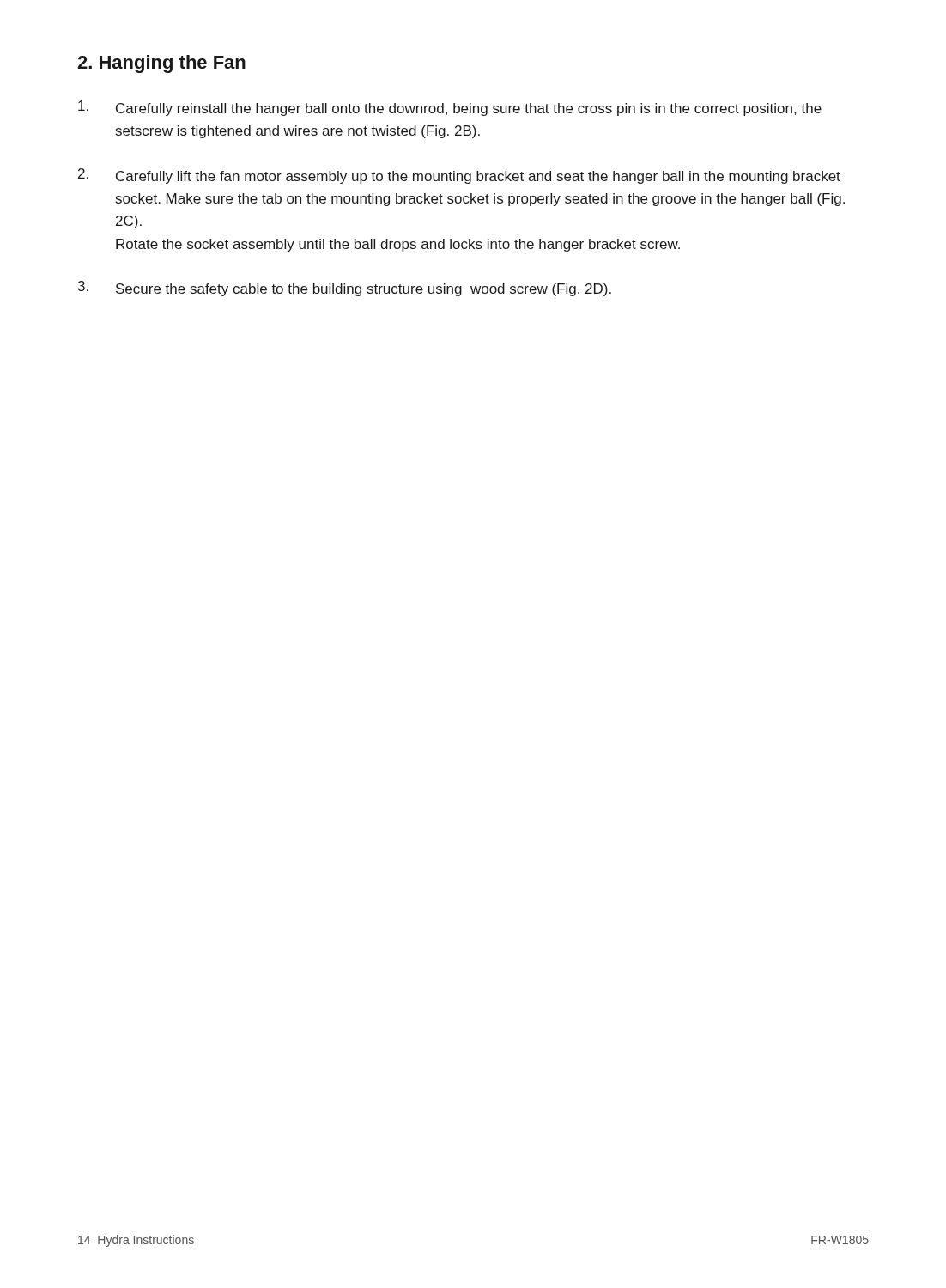This screenshot has height=1288, width=946.
Task: Locate the list item that says "3. Secure the safety cable to the"
Action: pos(345,290)
